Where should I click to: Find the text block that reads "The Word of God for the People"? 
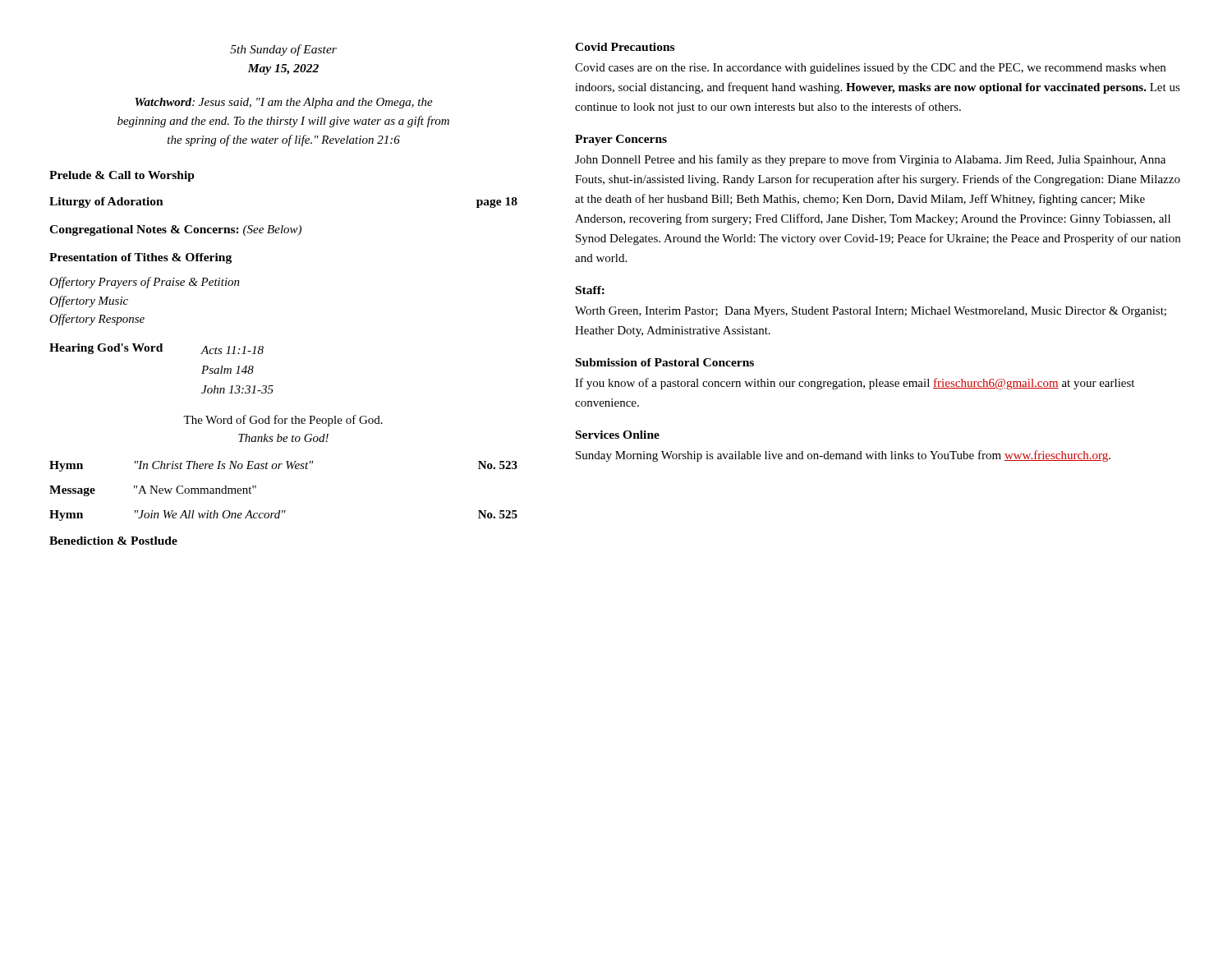[x=283, y=429]
